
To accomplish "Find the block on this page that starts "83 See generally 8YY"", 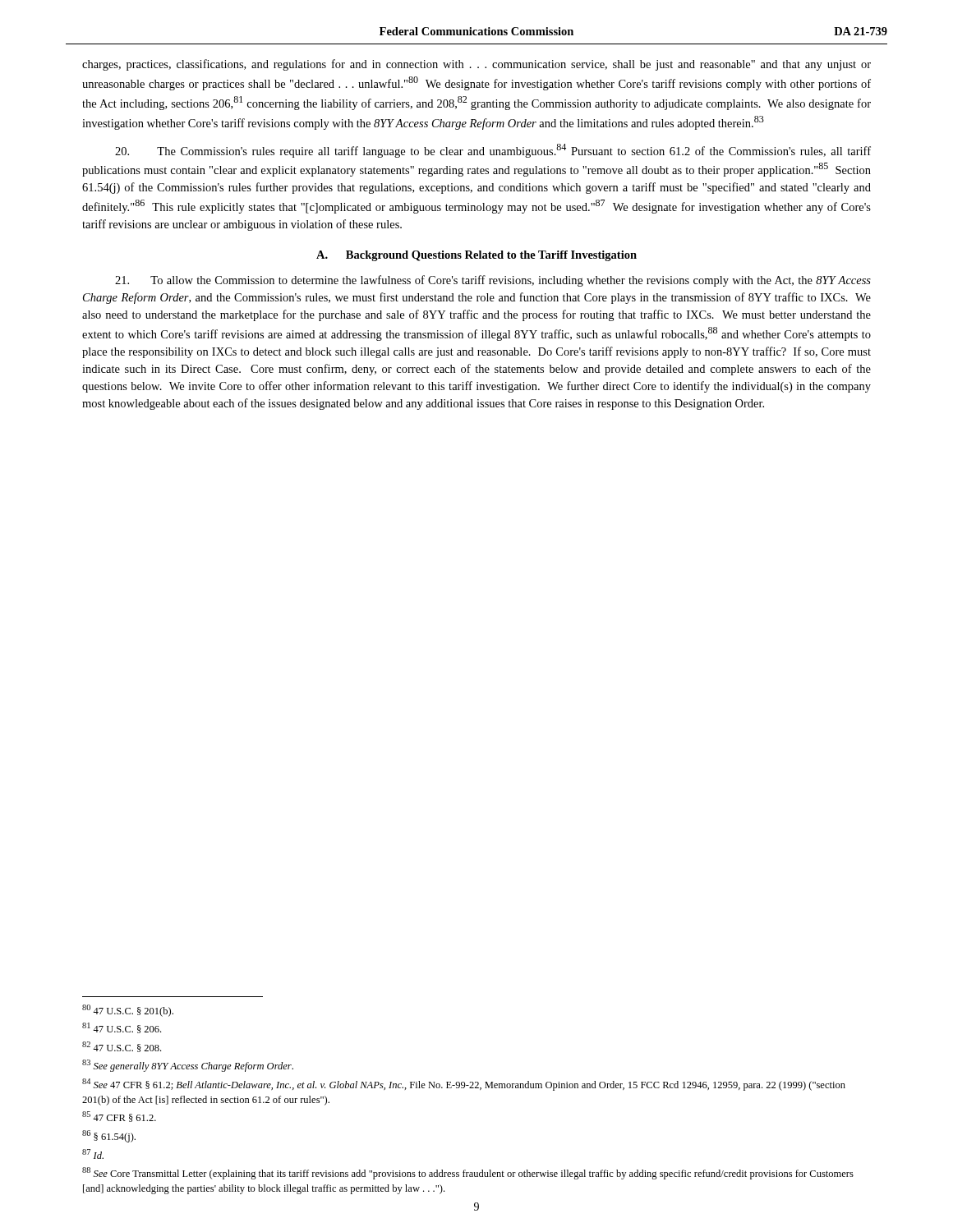I will click(188, 1065).
